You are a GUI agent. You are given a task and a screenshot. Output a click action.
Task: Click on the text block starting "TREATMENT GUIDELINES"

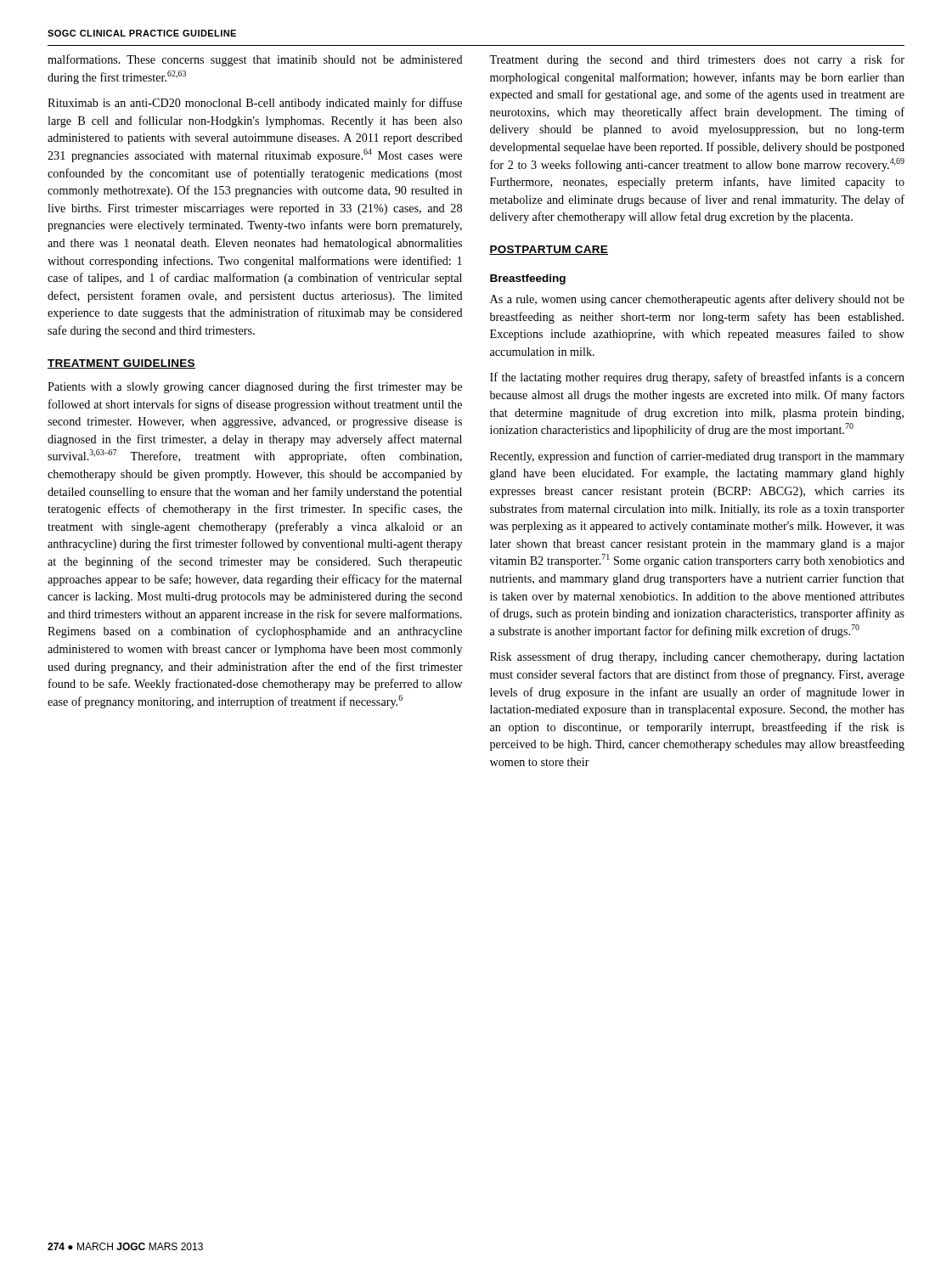(x=121, y=363)
